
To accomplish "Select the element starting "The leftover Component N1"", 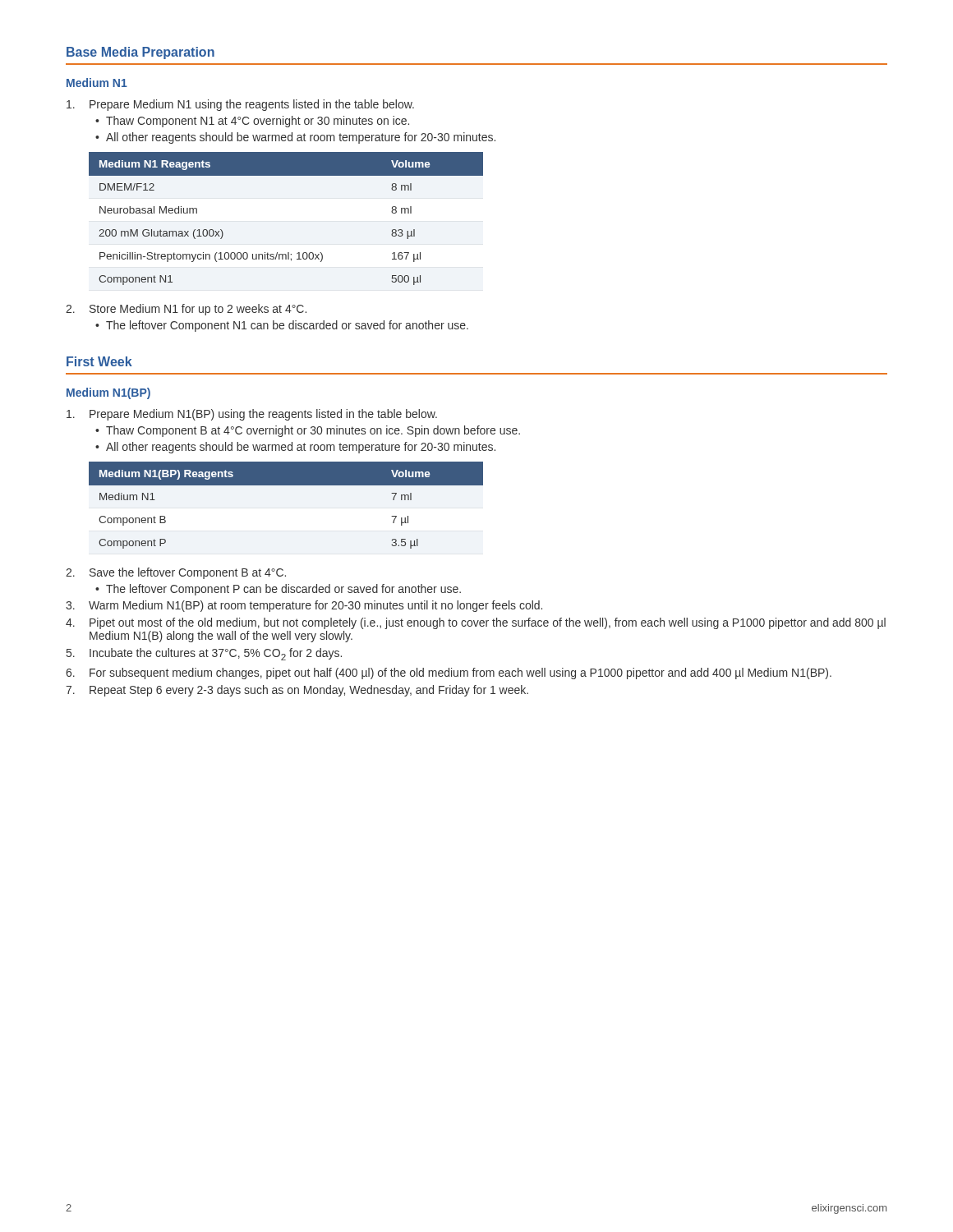I will pos(476,325).
